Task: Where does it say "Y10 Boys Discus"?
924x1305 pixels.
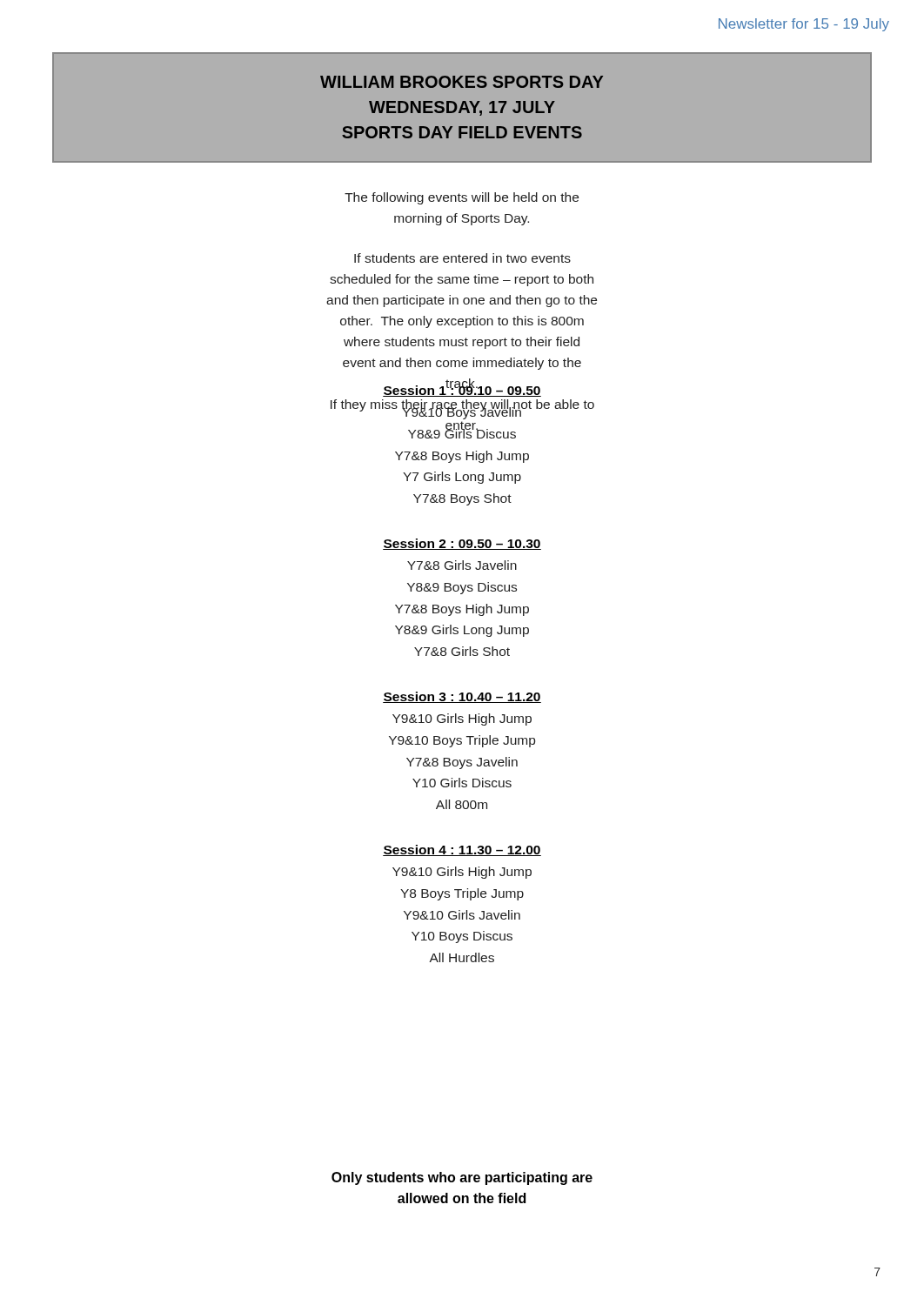Action: [462, 936]
